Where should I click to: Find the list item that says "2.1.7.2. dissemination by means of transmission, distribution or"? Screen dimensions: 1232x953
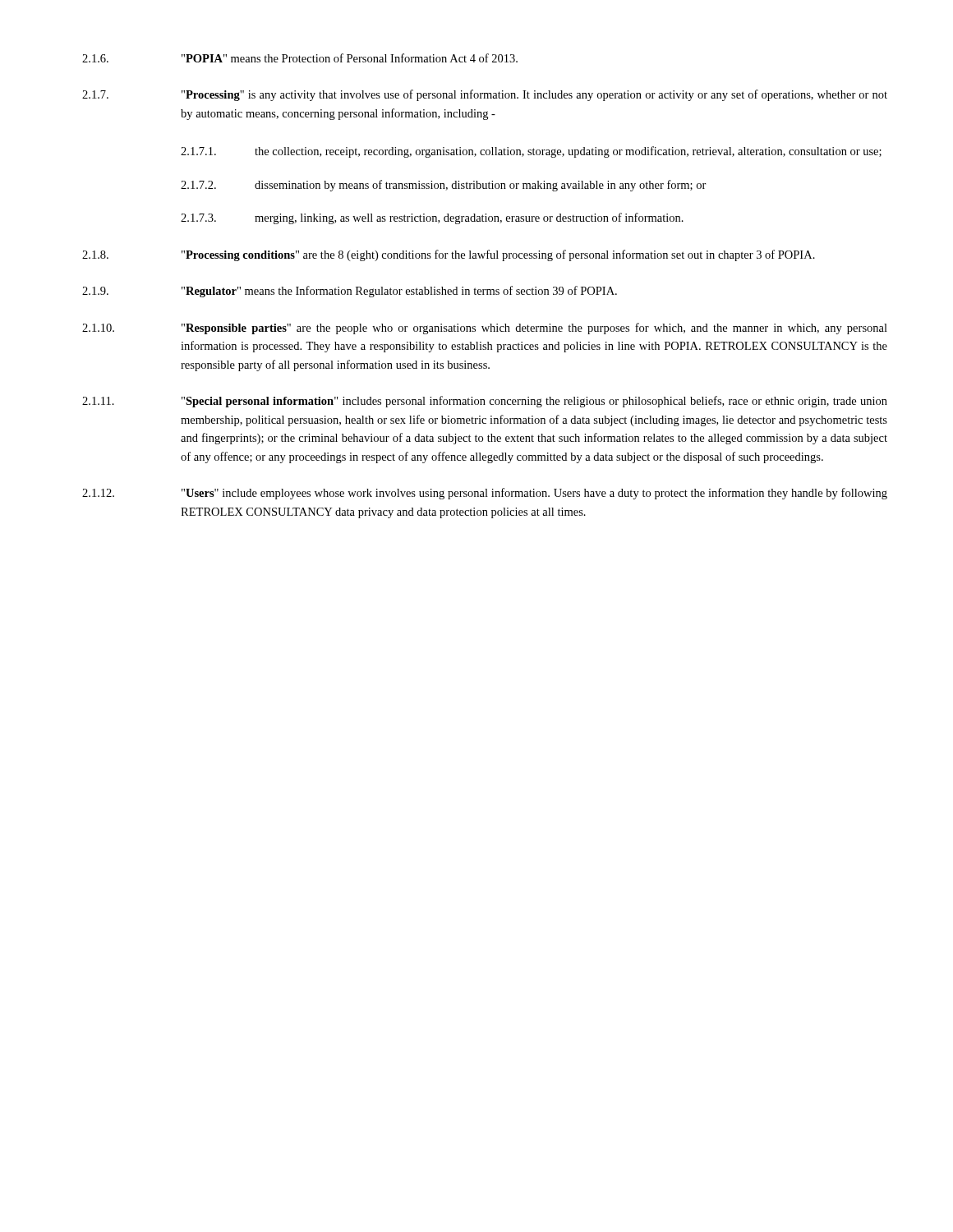pyautogui.click(x=534, y=185)
